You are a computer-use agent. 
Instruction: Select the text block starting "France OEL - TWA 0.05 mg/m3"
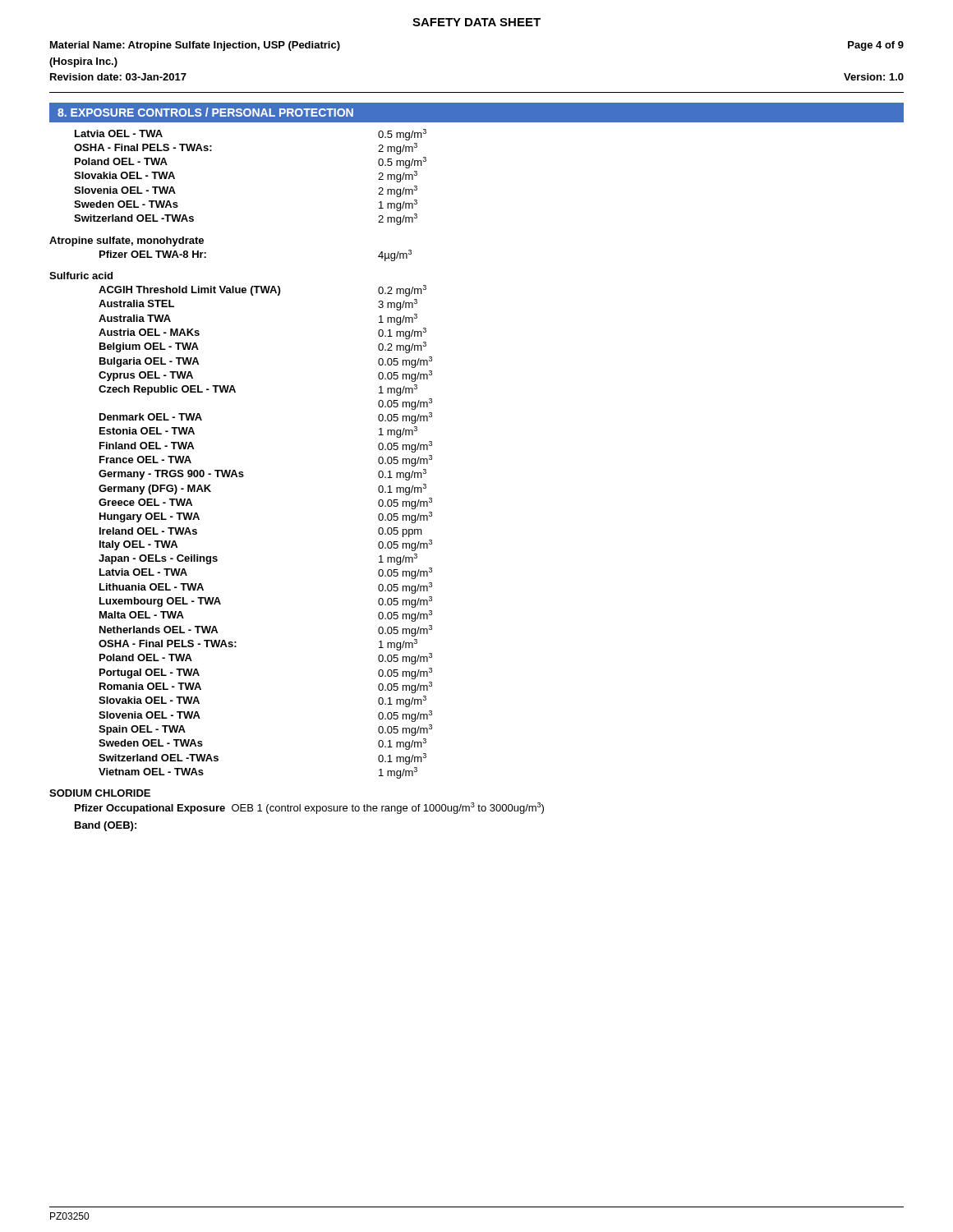point(148,460)
